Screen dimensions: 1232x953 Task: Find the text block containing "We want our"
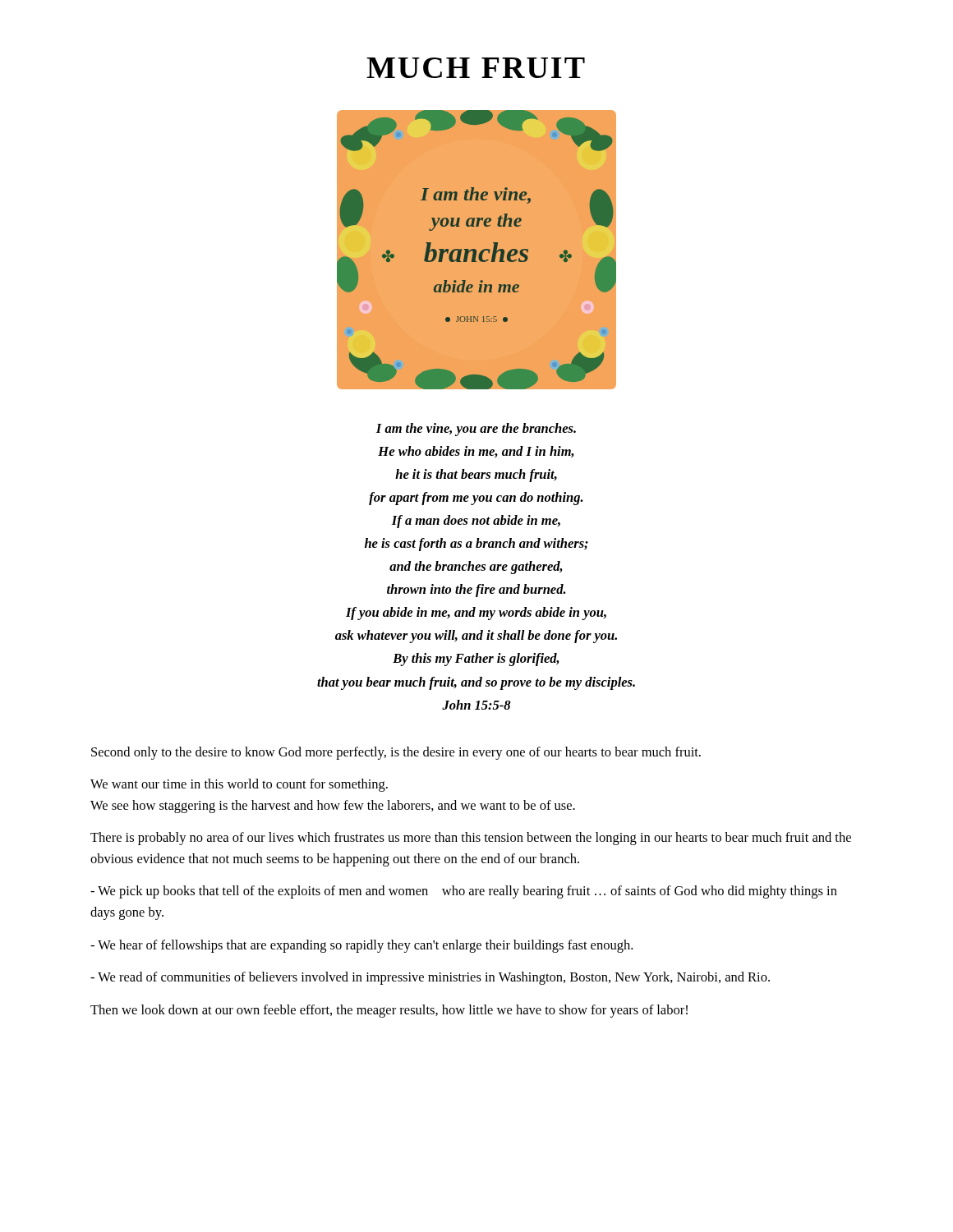(x=333, y=795)
